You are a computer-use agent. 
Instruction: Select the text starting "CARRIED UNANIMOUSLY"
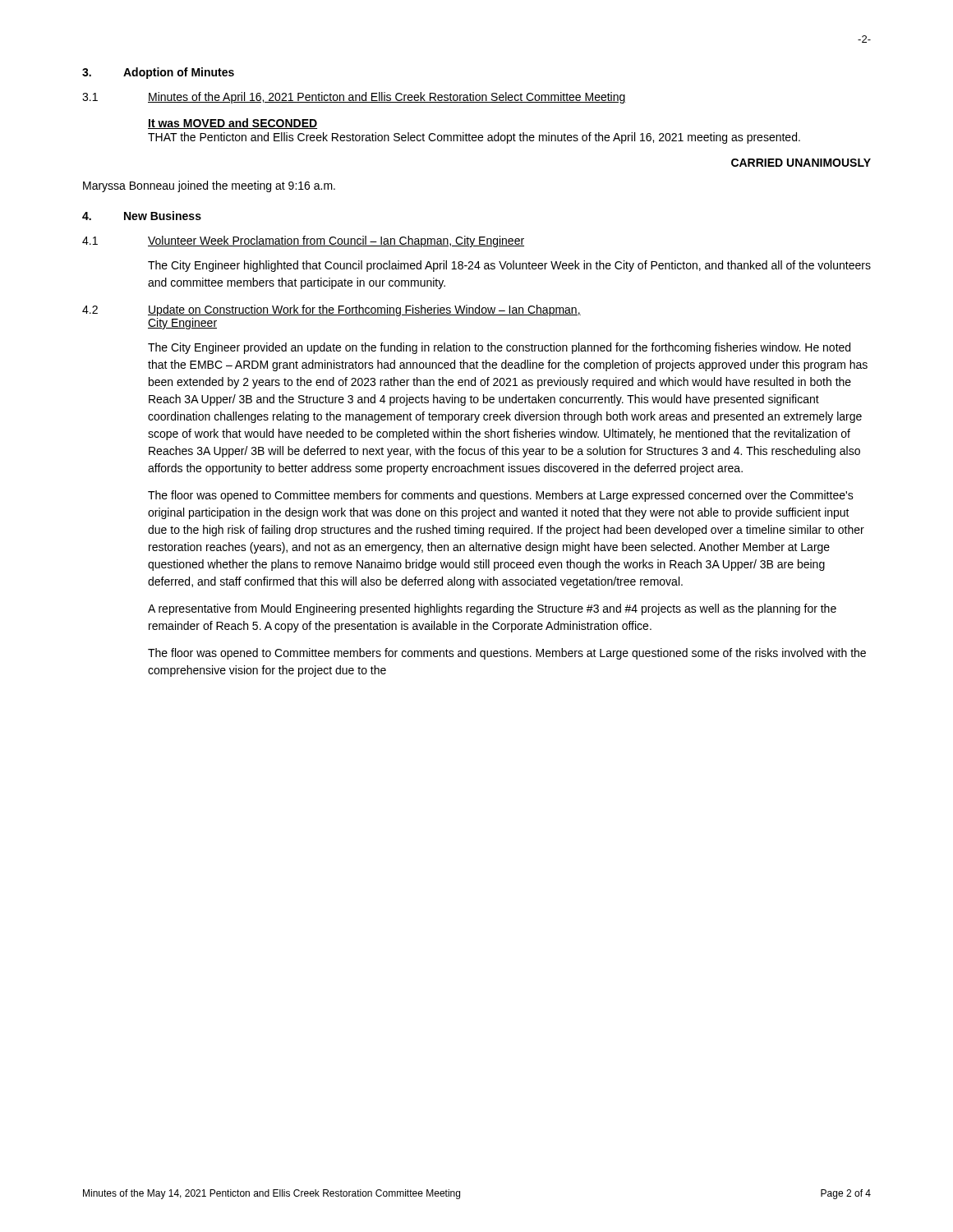pyautogui.click(x=801, y=163)
